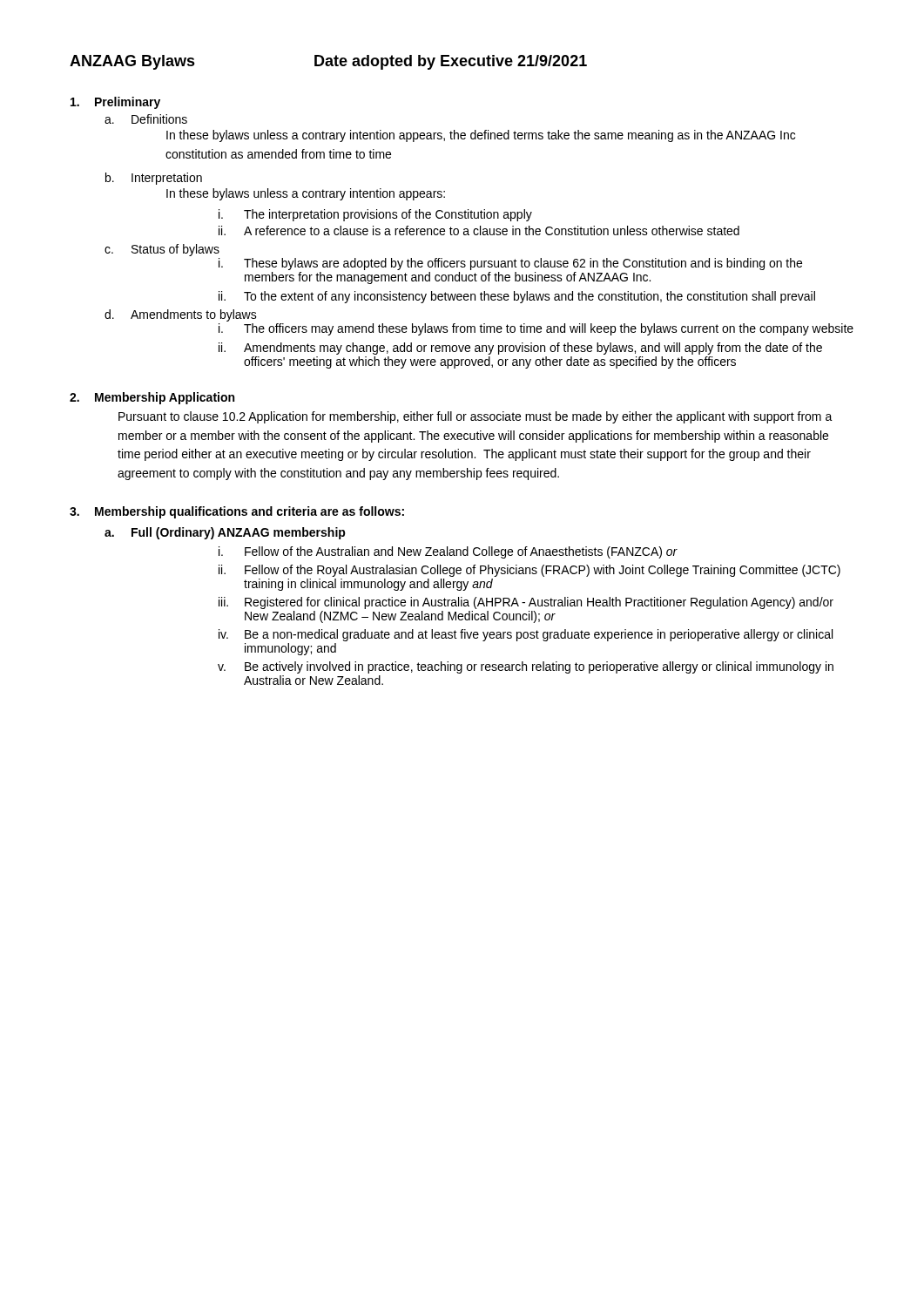This screenshot has width=924, height=1307.
Task: Point to the passage starting "v. Be actively involved in practice, teaching or"
Action: (536, 673)
